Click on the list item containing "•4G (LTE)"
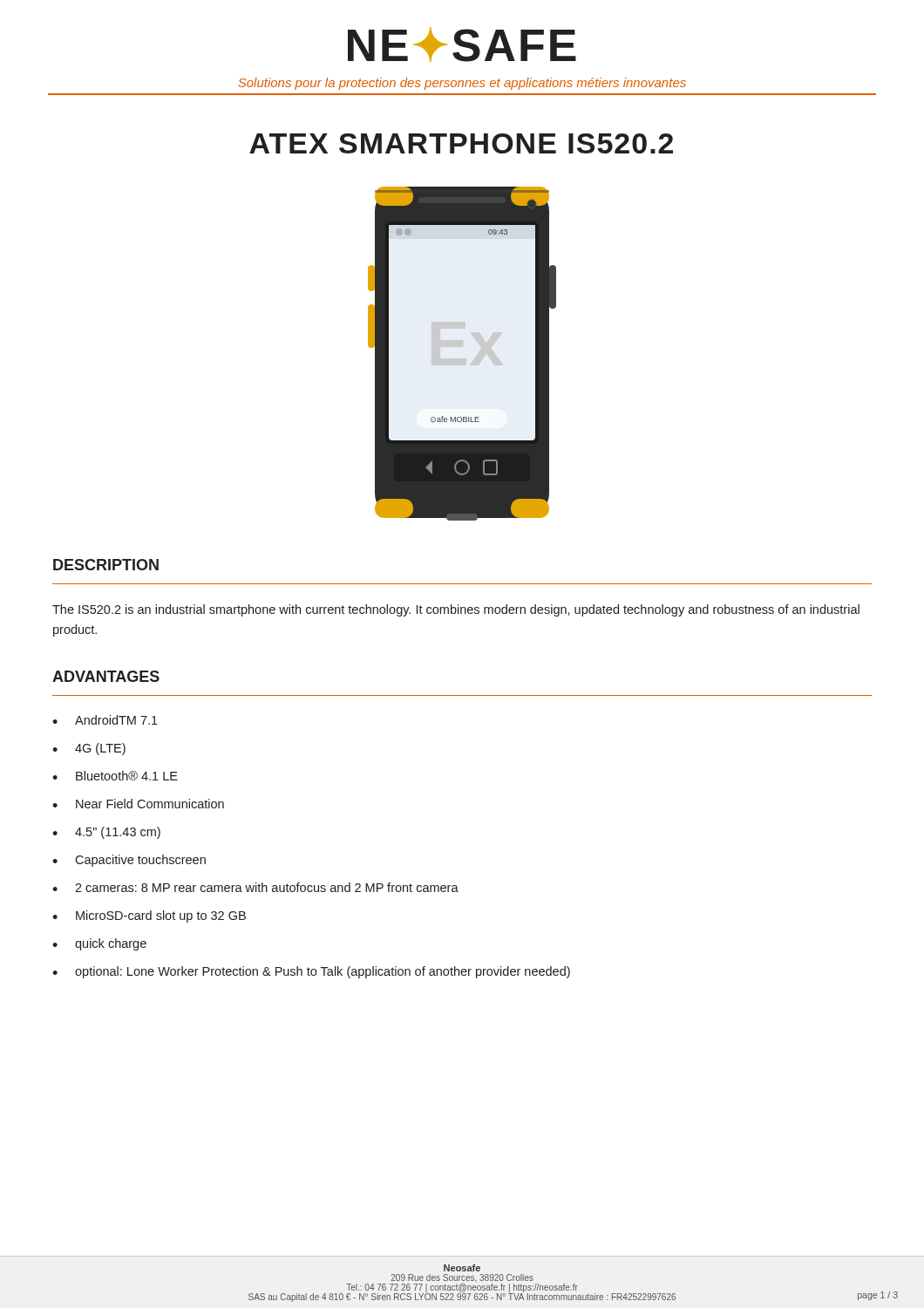This screenshot has height=1308, width=924. 89,751
